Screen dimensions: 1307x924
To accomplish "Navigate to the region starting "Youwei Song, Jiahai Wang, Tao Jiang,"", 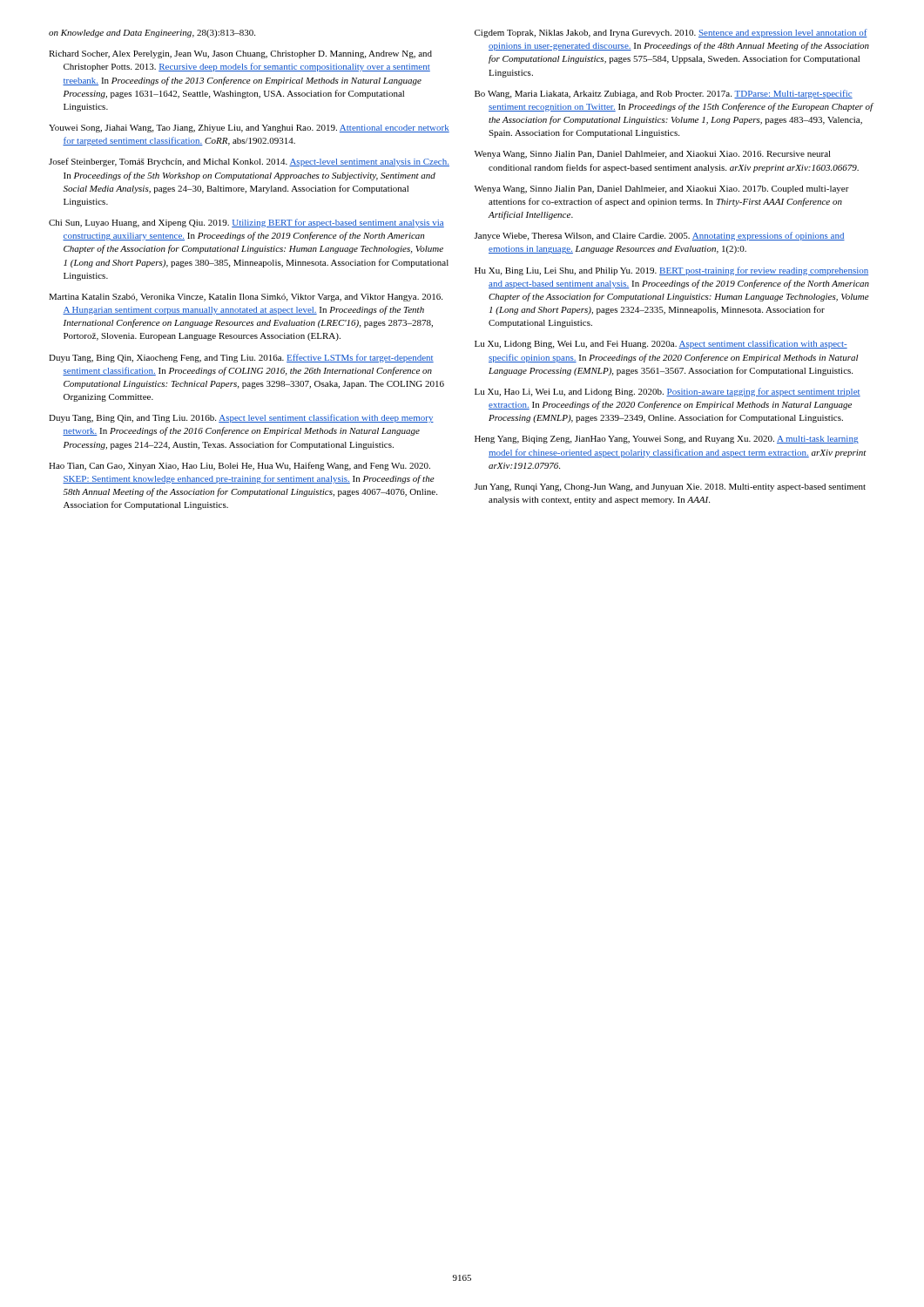I will (249, 134).
